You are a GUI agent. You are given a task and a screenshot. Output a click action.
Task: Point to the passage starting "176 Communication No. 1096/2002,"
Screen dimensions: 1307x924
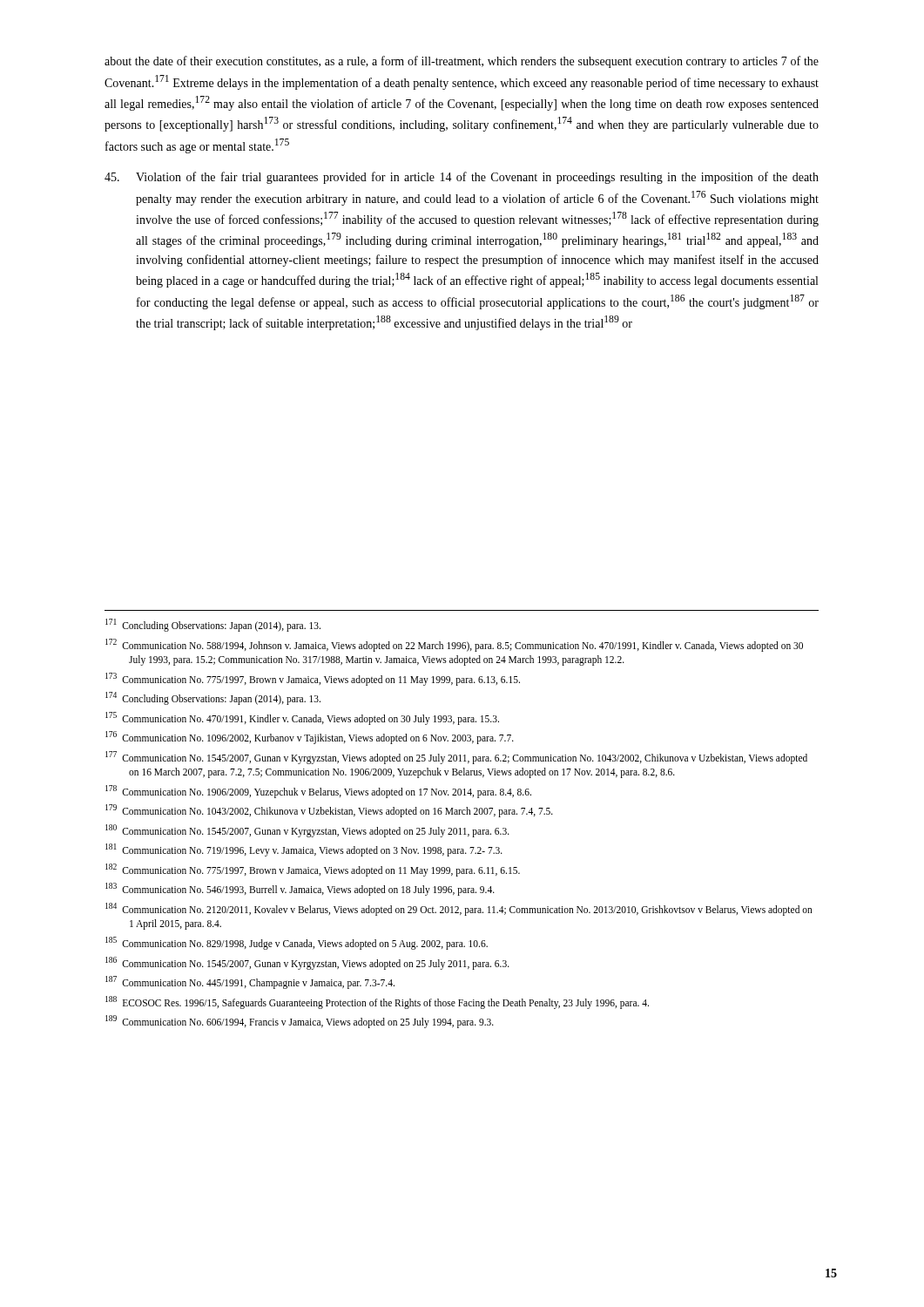coord(309,736)
